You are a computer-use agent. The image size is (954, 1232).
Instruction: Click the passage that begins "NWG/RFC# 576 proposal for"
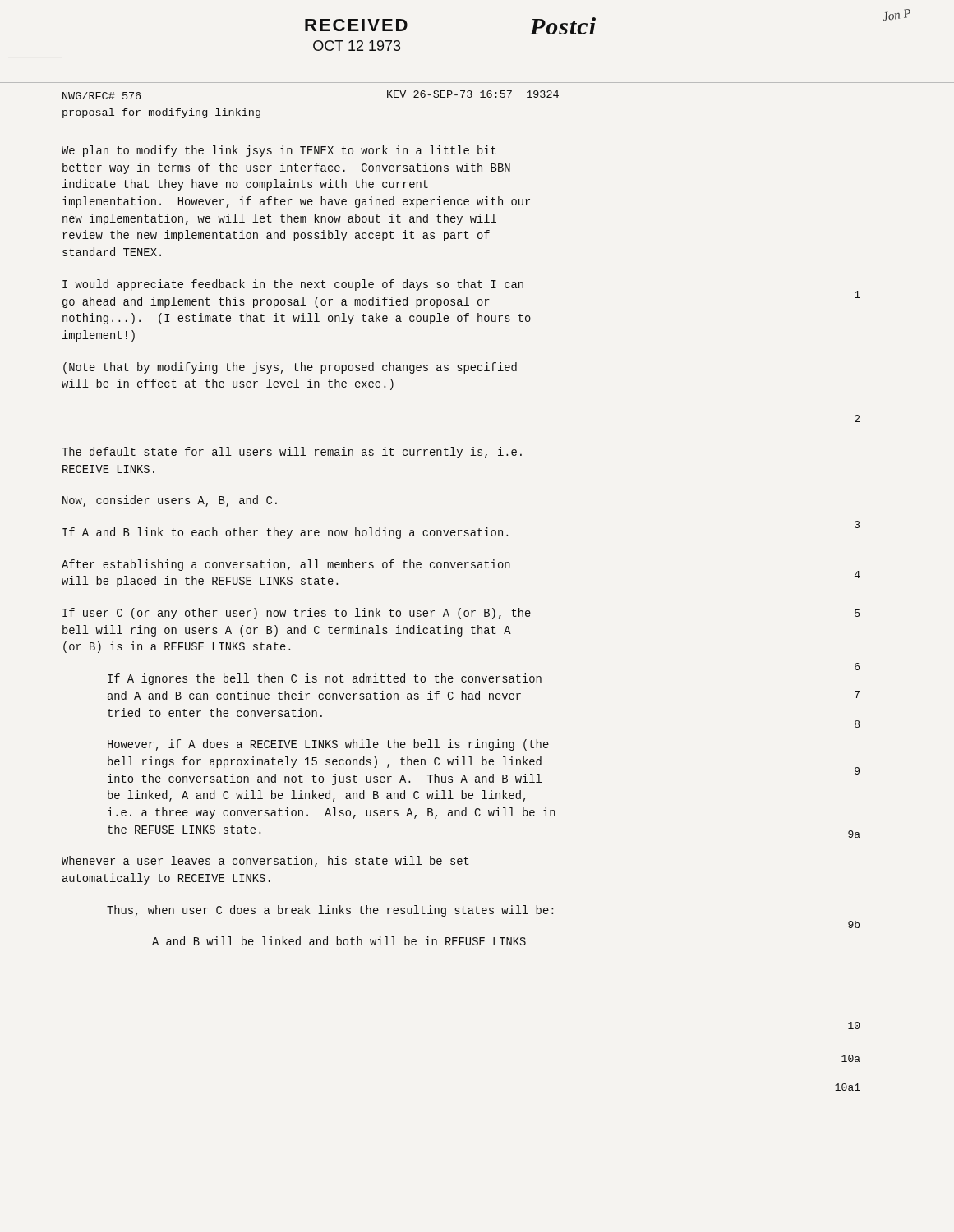pyautogui.click(x=161, y=105)
